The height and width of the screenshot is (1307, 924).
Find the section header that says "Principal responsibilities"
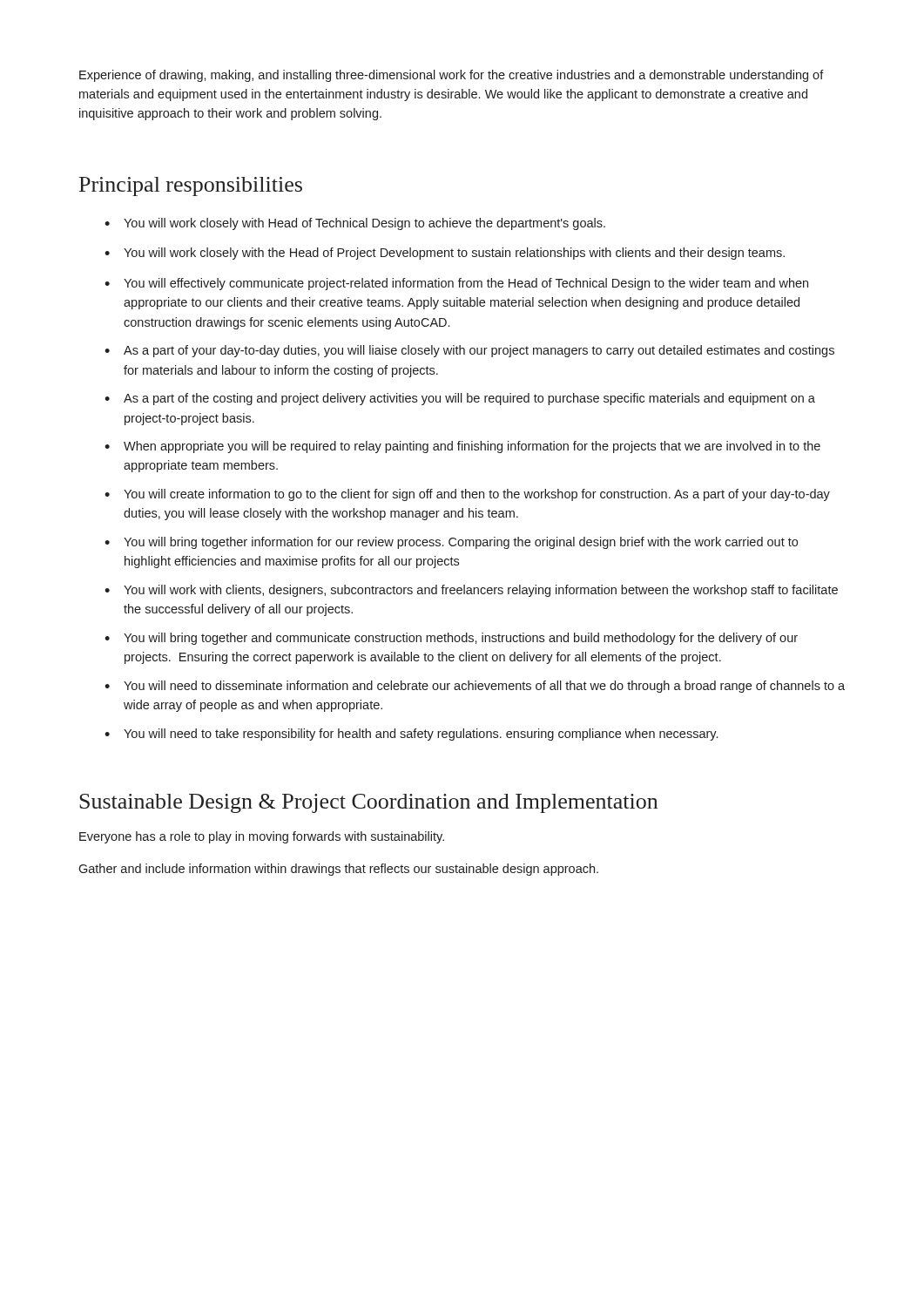pyautogui.click(x=191, y=186)
